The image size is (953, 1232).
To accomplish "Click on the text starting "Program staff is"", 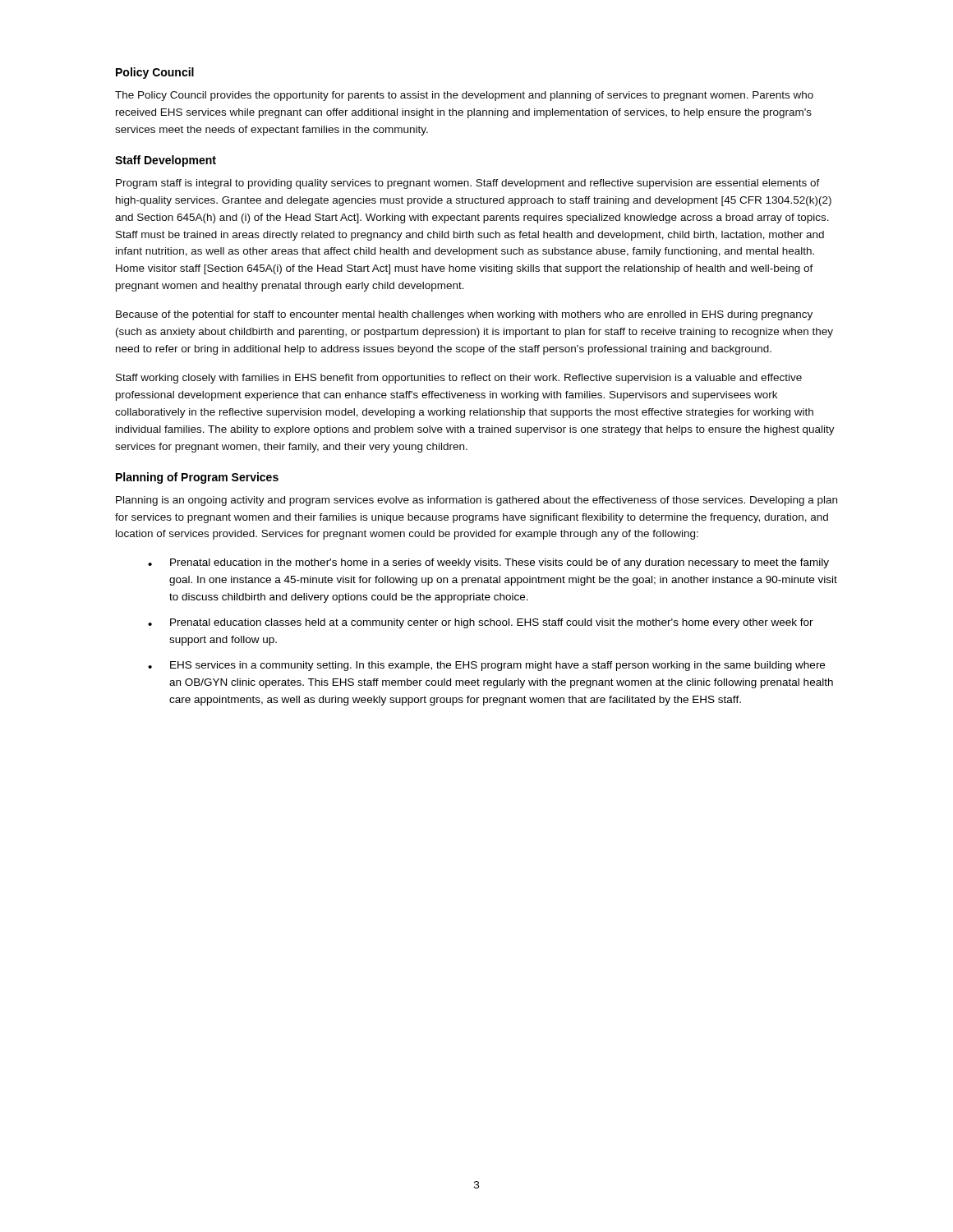I will pyautogui.click(x=473, y=234).
